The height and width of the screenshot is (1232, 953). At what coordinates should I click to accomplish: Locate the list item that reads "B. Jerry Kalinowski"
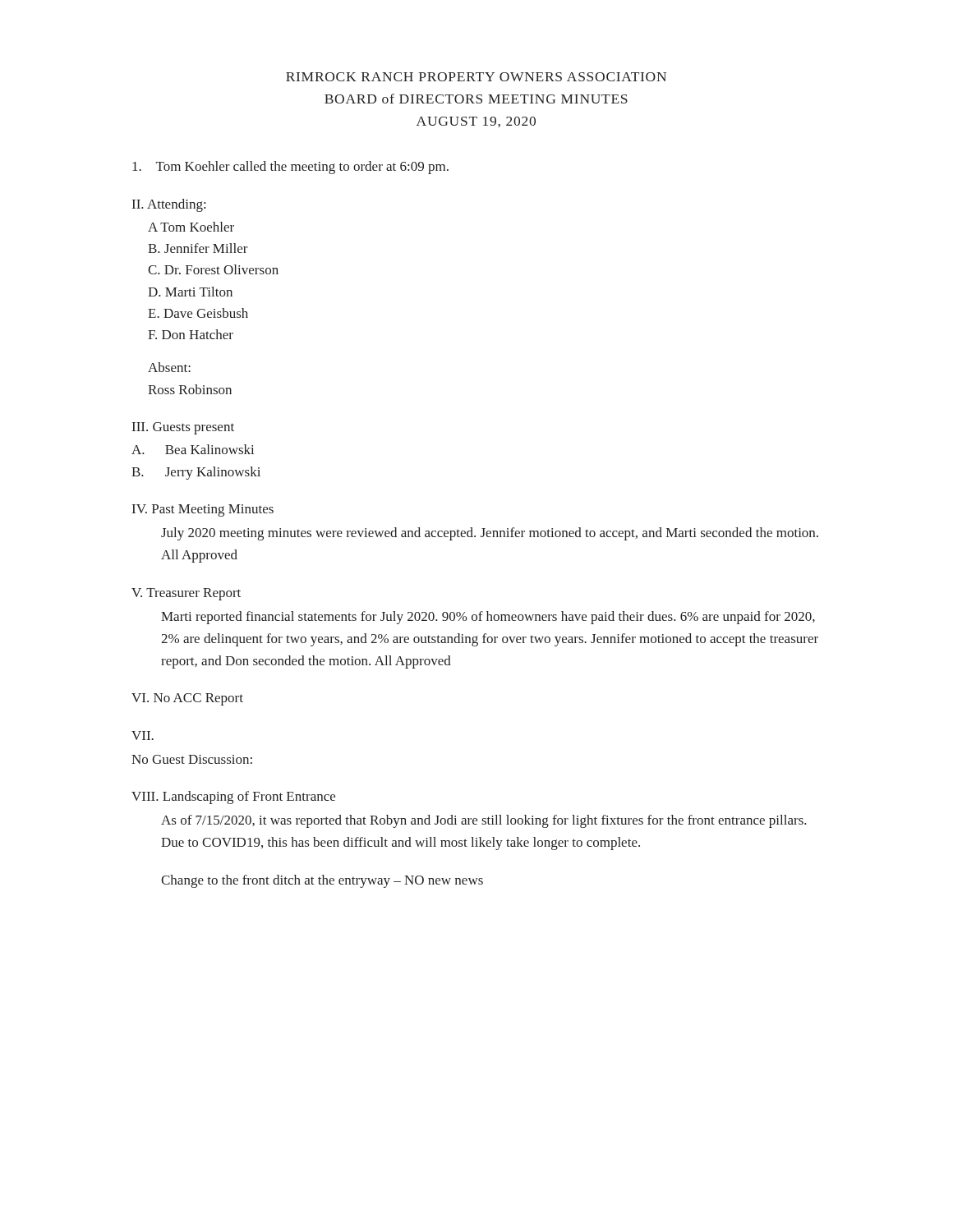coord(196,472)
